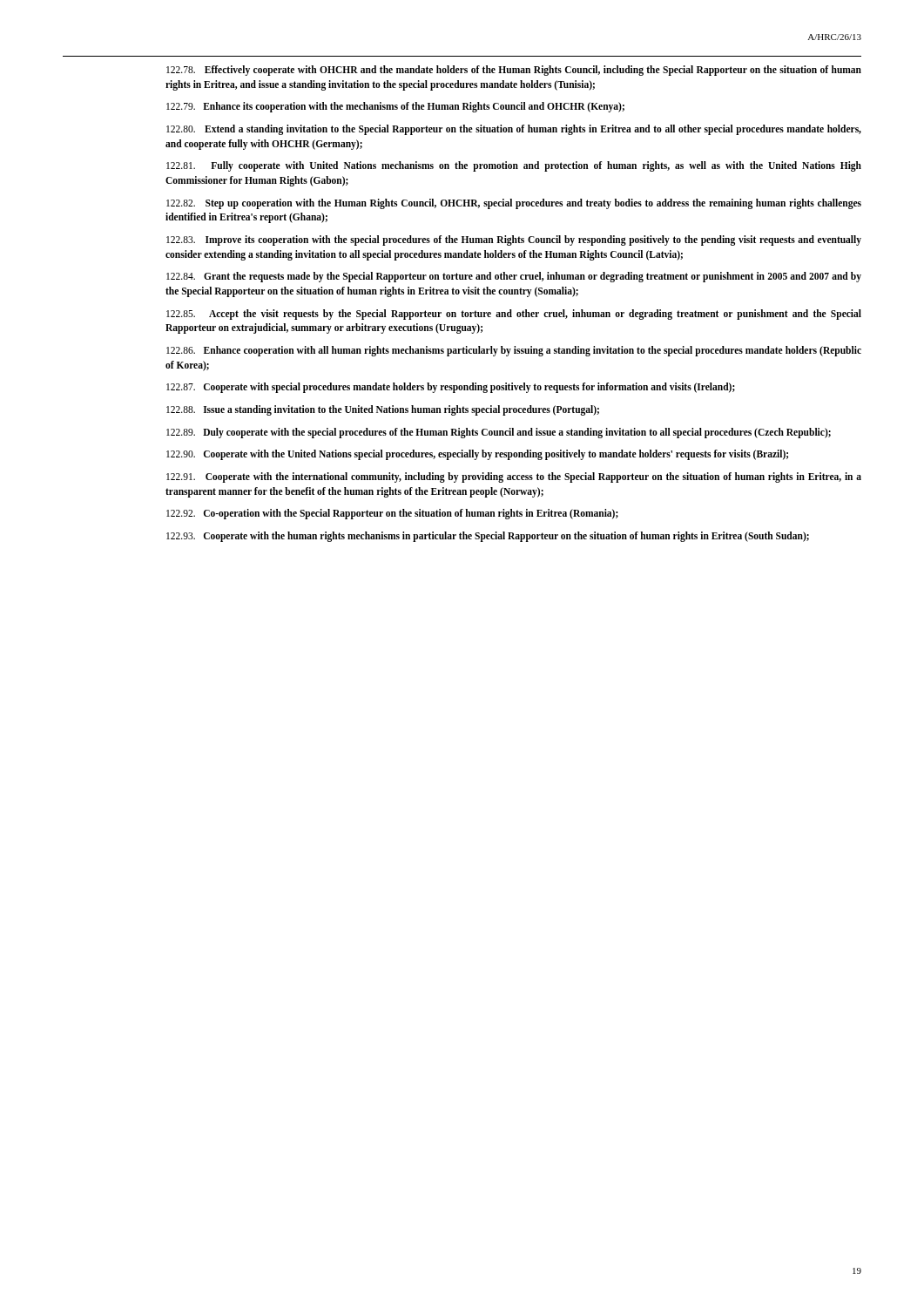Locate the list item that reads "122.88. Issue a"
Image resolution: width=924 pixels, height=1307 pixels.
point(383,410)
